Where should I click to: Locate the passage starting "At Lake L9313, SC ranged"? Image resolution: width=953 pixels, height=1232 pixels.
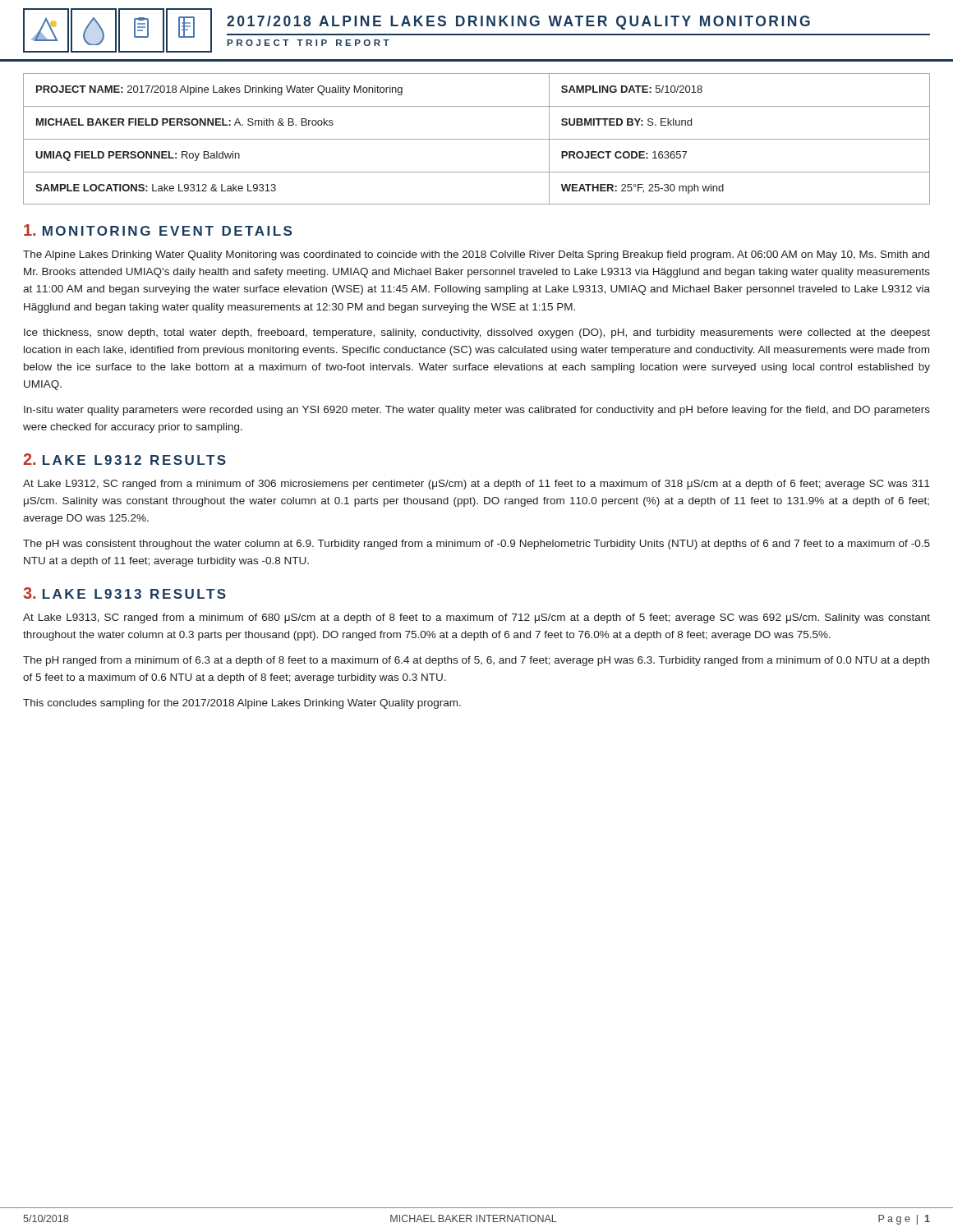[476, 626]
